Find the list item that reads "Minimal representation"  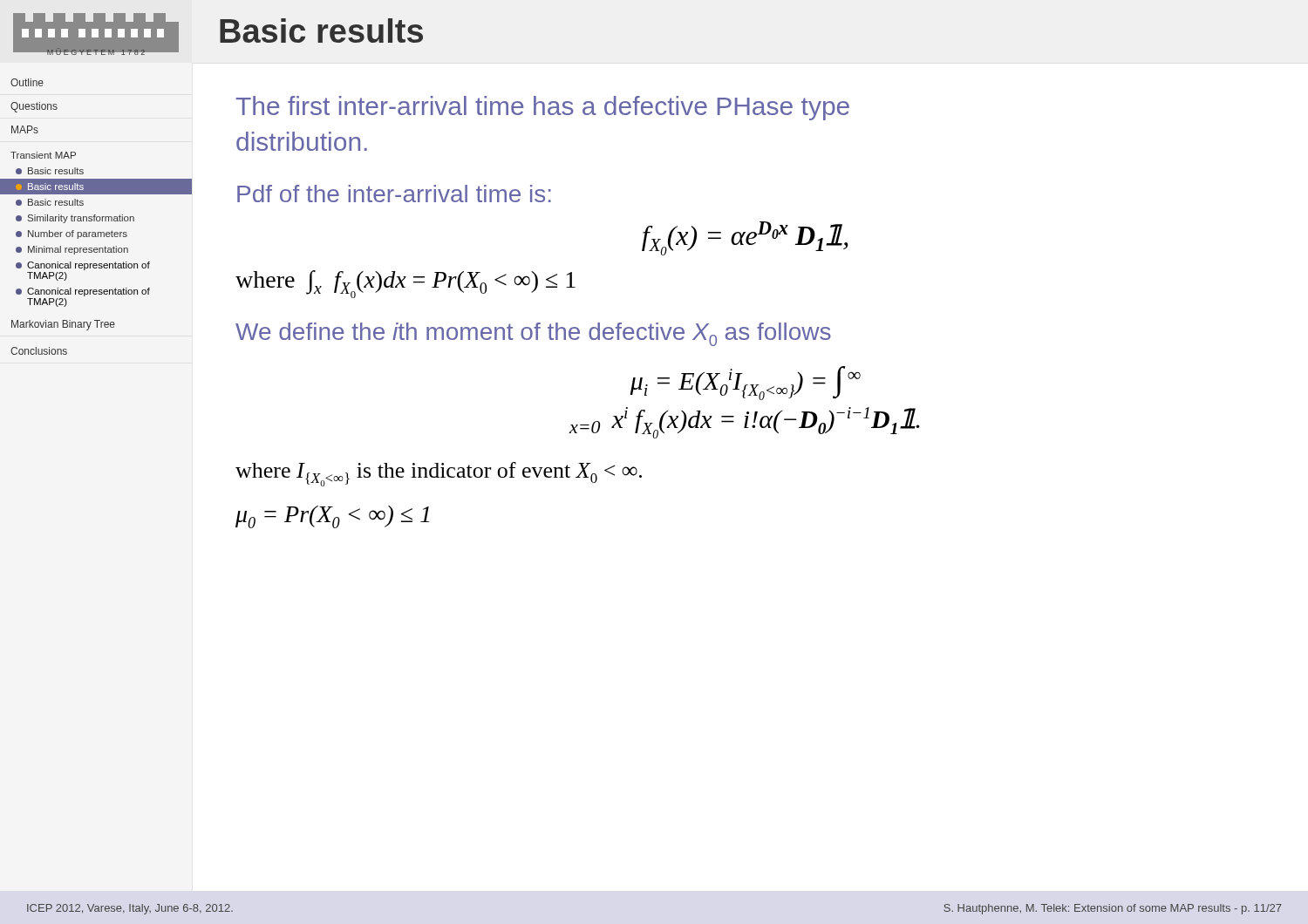coord(72,249)
